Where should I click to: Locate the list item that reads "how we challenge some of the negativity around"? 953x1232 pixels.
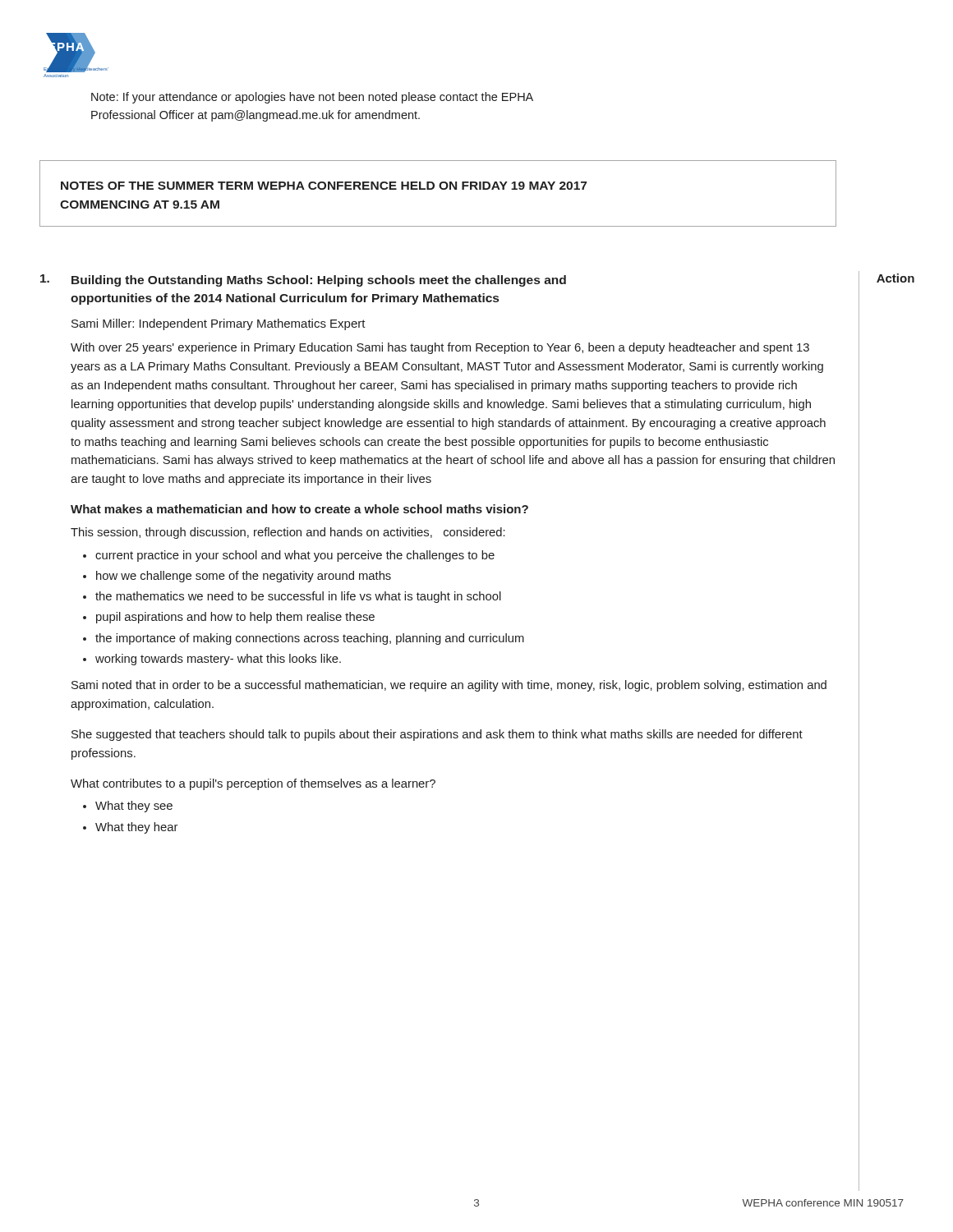243,576
